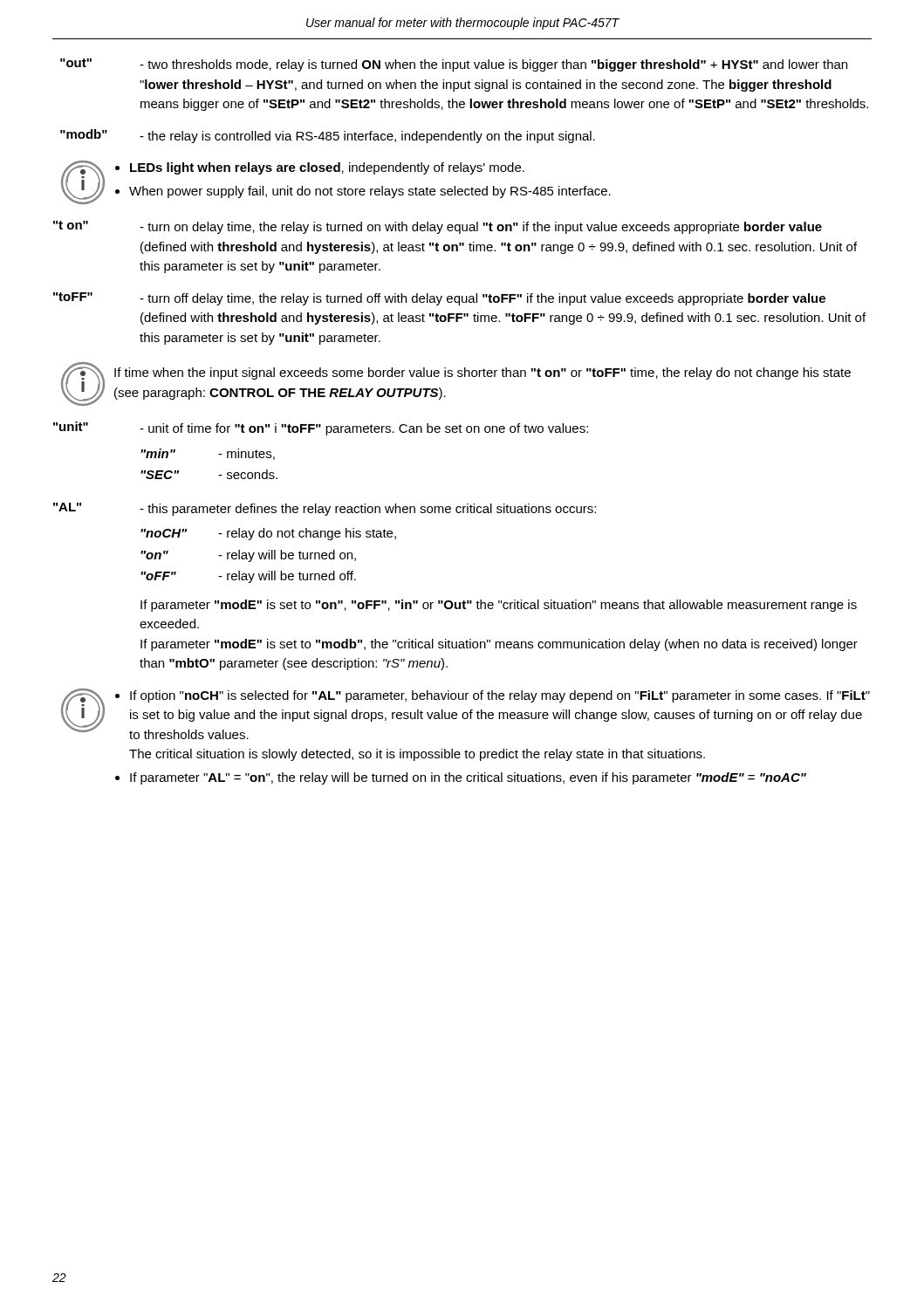Select the passage starting ""AL" - this parameter defines the relay"

pos(325,509)
